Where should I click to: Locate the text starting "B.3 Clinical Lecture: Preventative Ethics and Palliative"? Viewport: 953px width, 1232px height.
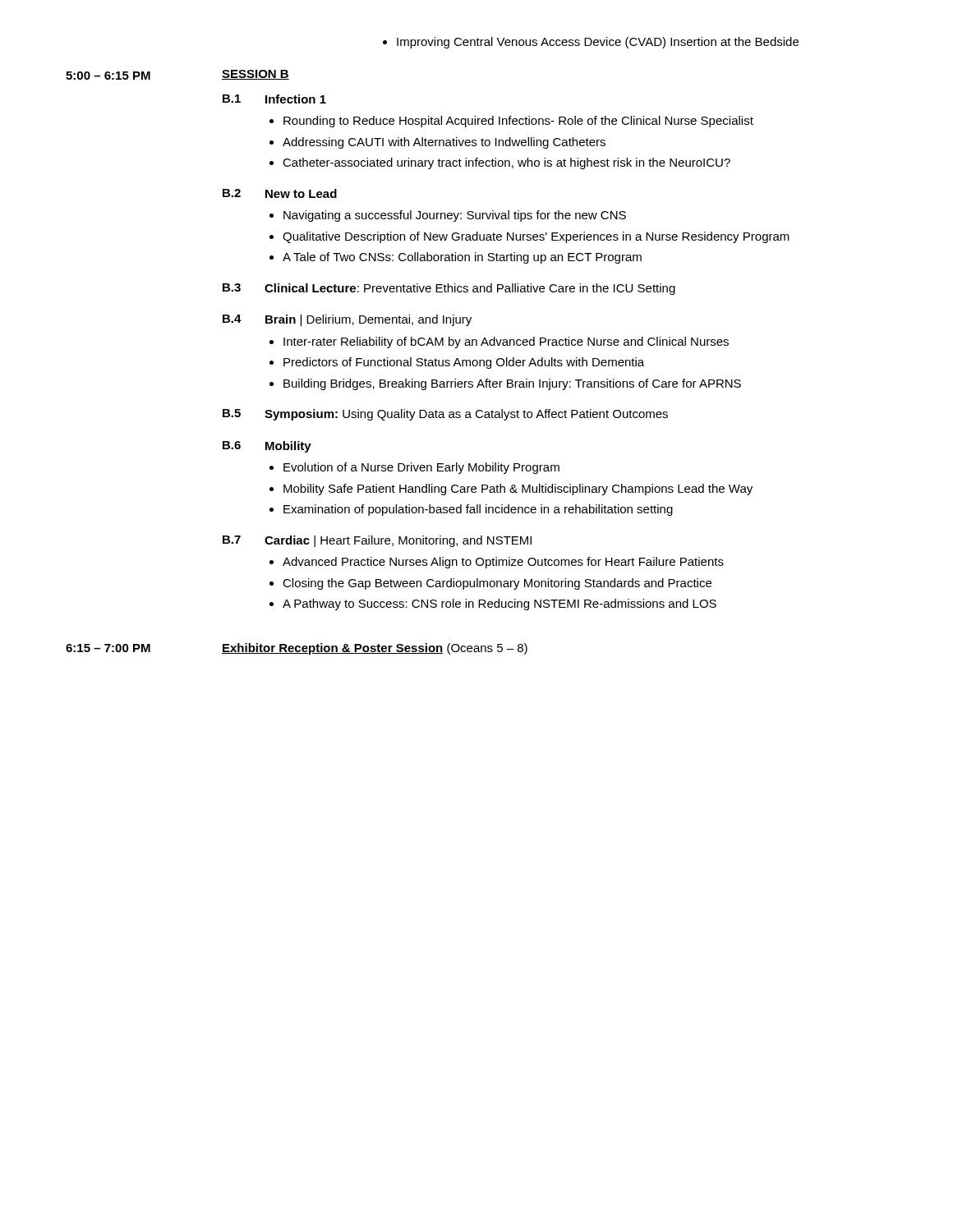click(563, 290)
